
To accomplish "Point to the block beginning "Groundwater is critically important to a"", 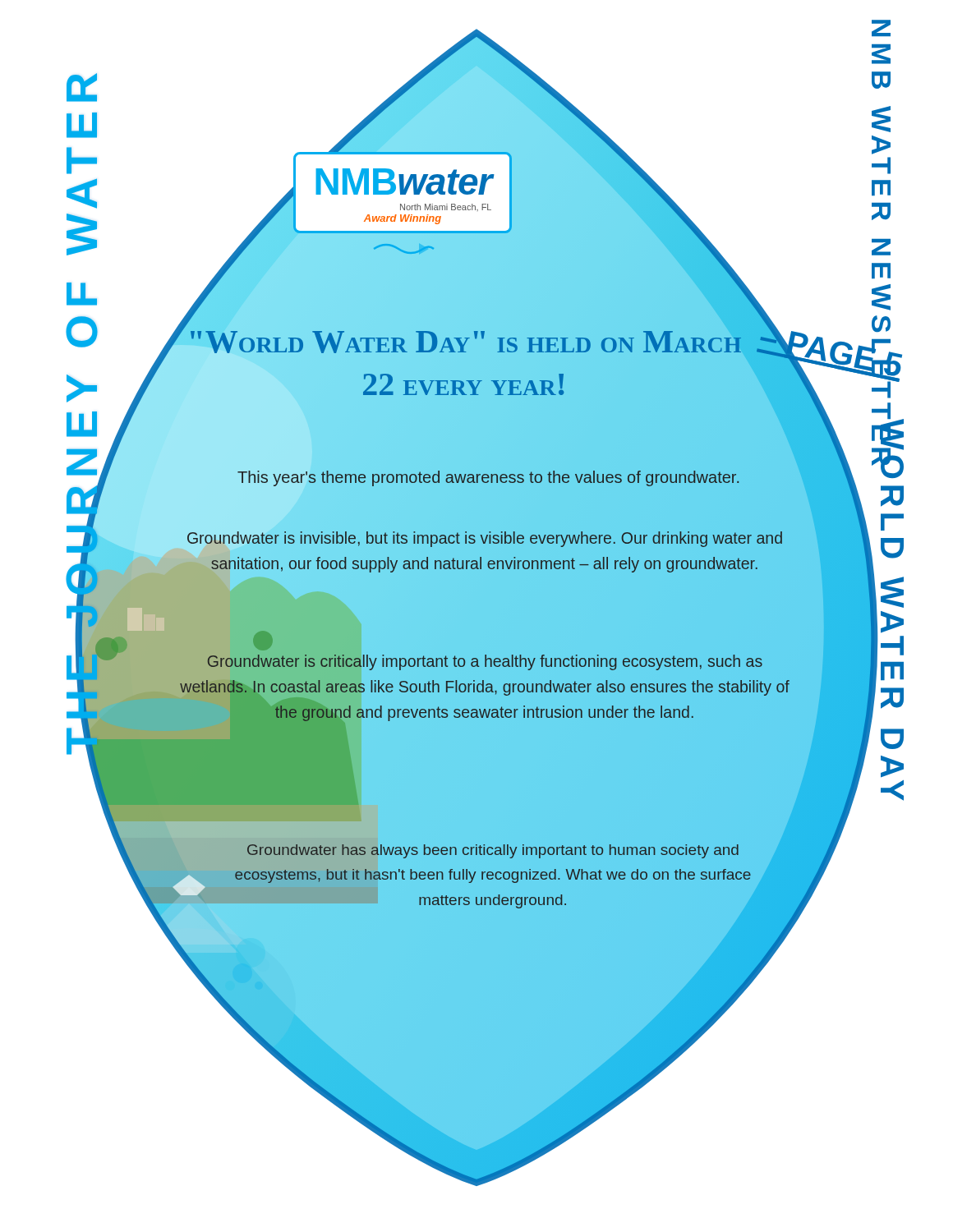I will (485, 687).
